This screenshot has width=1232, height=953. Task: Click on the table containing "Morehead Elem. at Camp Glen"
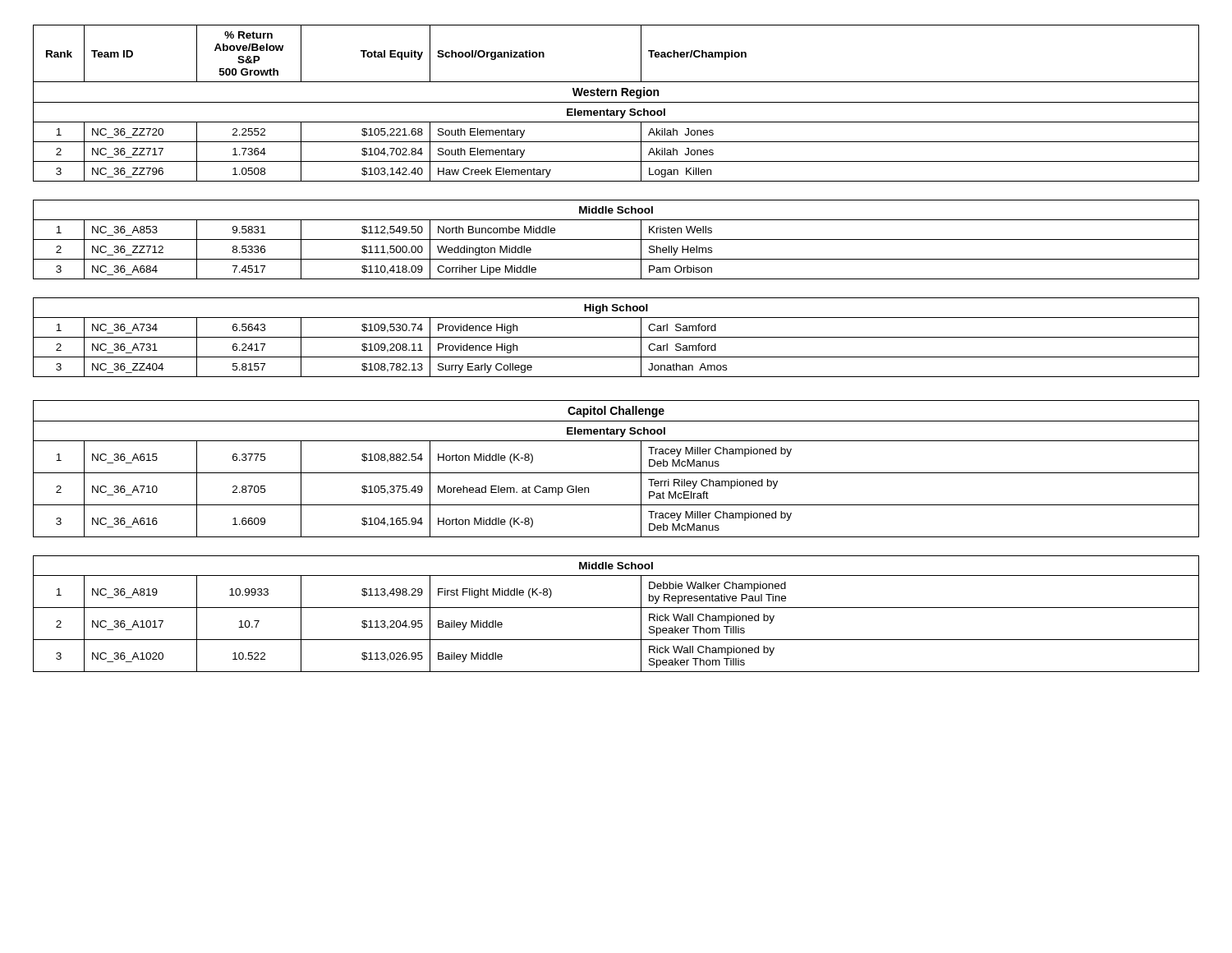[616, 469]
